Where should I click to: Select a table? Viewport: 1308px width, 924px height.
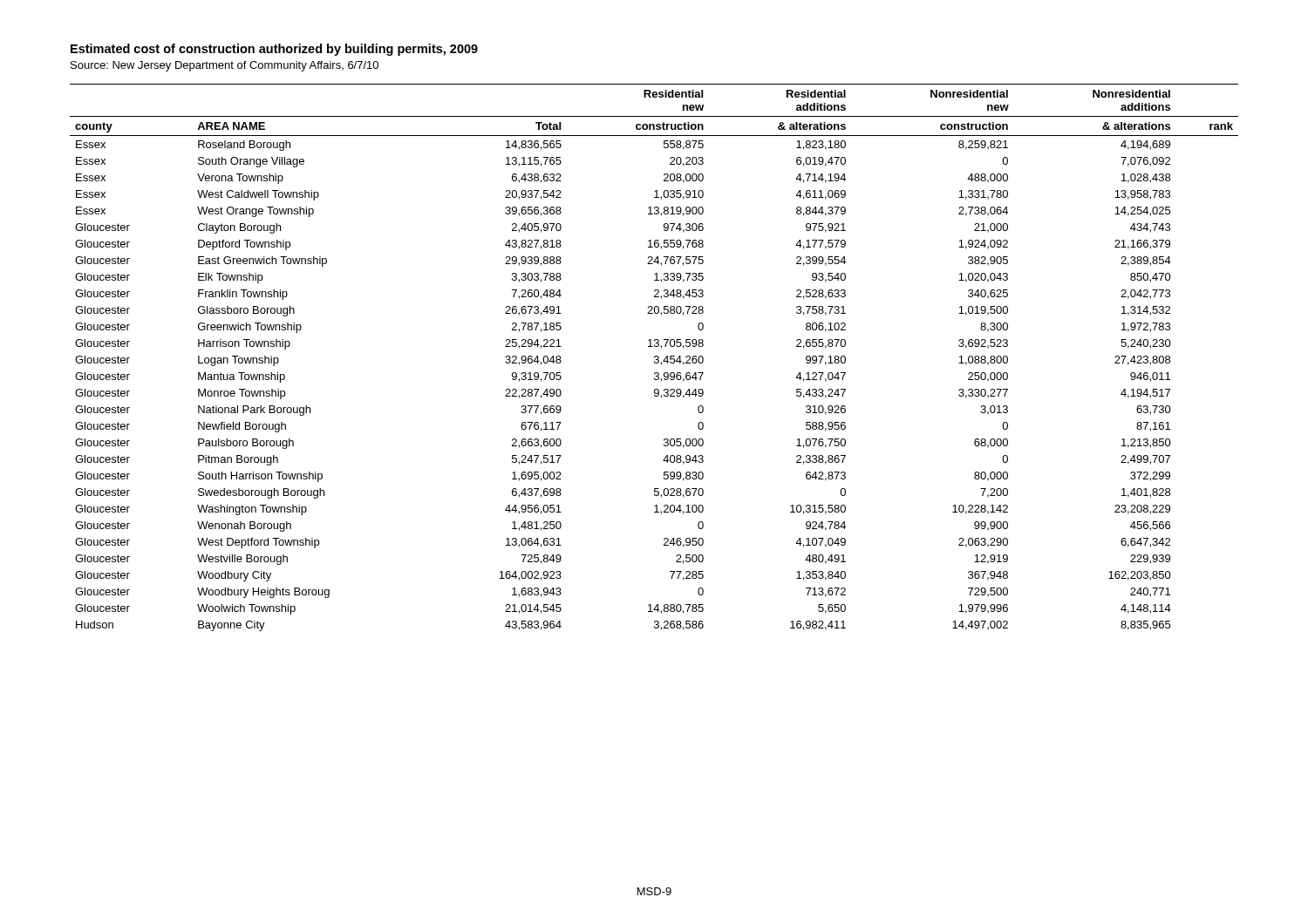(654, 358)
